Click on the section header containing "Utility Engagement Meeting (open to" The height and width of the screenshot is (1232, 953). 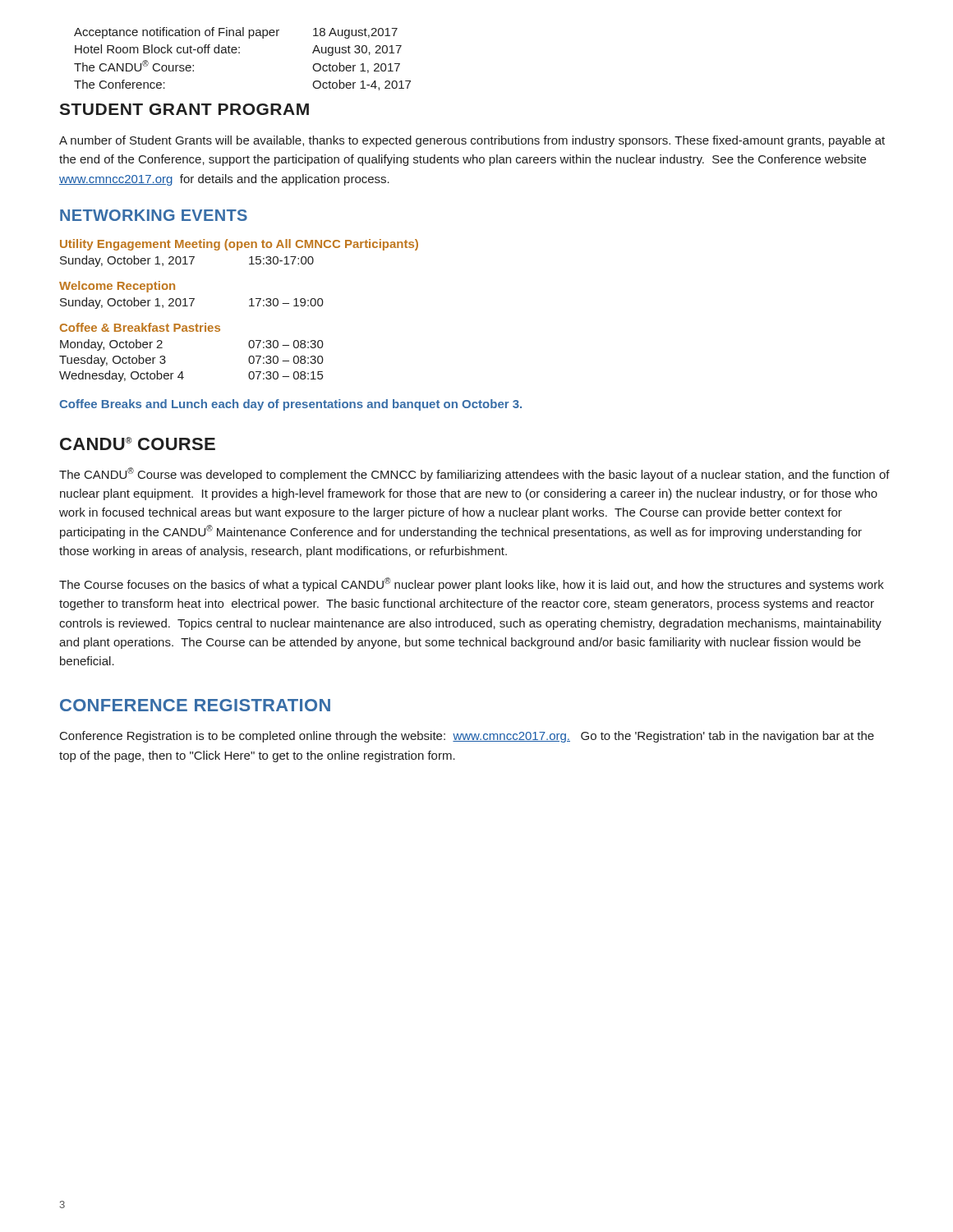(x=239, y=245)
